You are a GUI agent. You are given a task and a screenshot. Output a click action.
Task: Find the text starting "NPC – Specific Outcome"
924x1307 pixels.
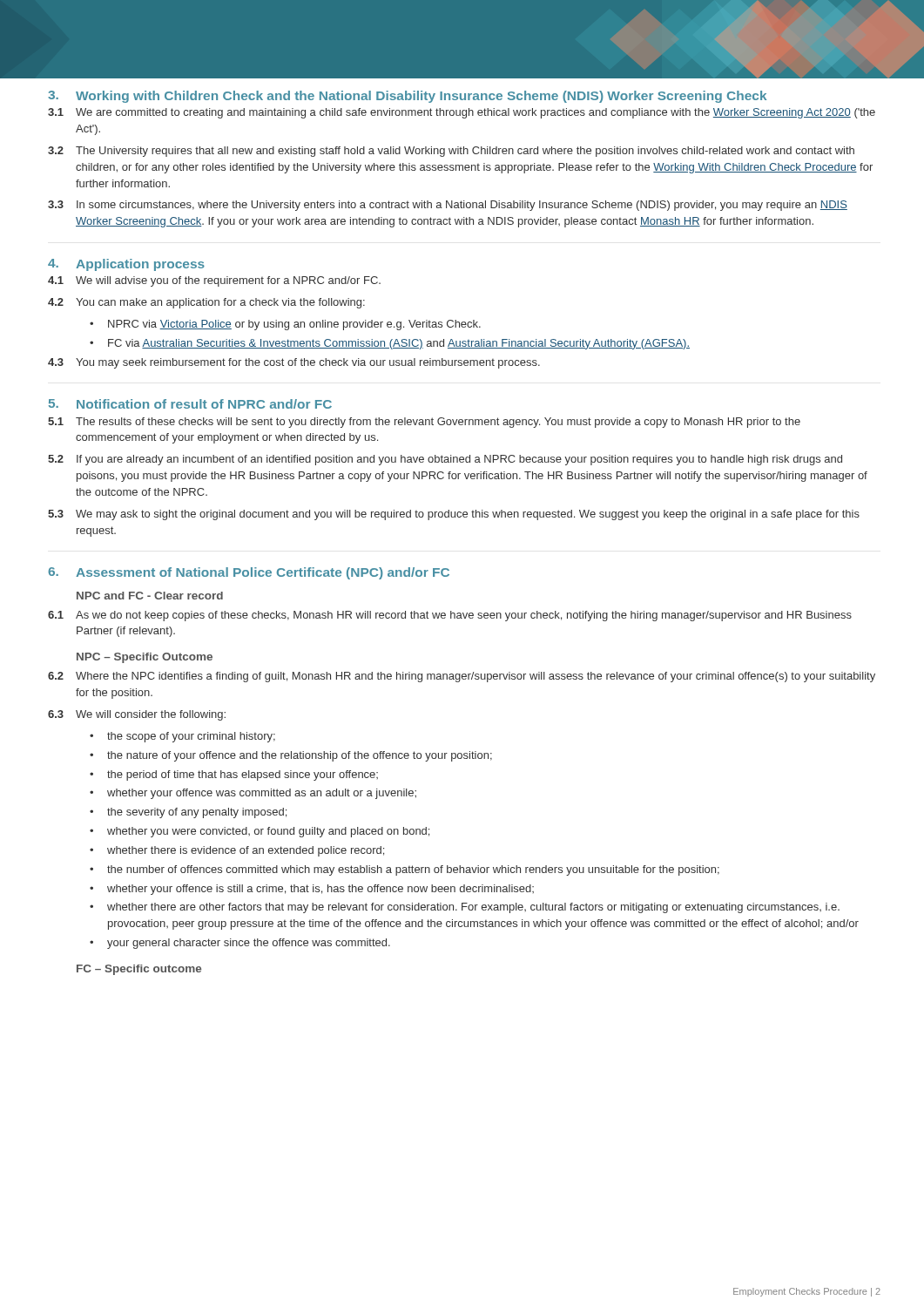(144, 657)
